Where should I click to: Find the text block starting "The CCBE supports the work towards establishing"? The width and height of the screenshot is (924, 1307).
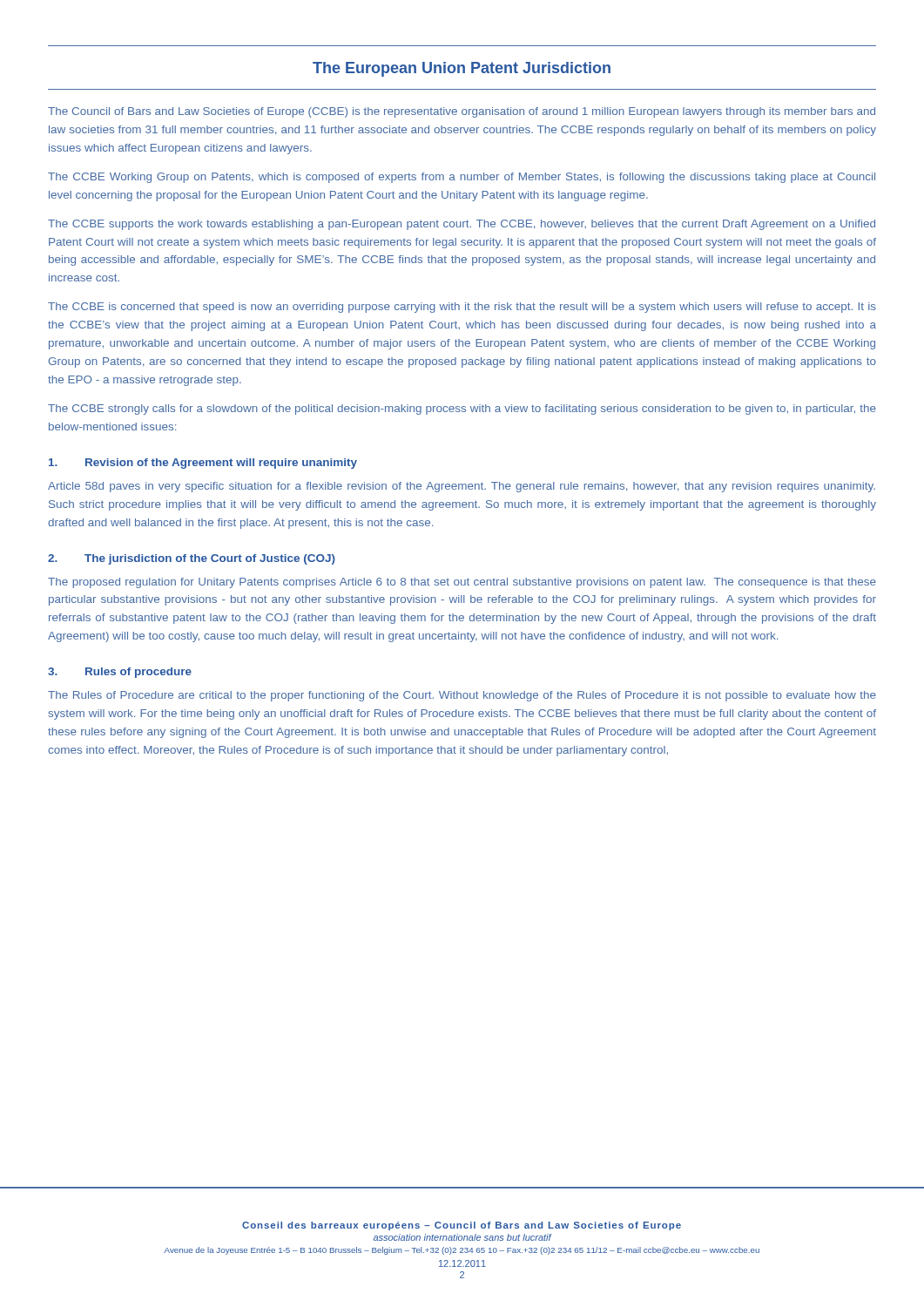[x=462, y=250]
